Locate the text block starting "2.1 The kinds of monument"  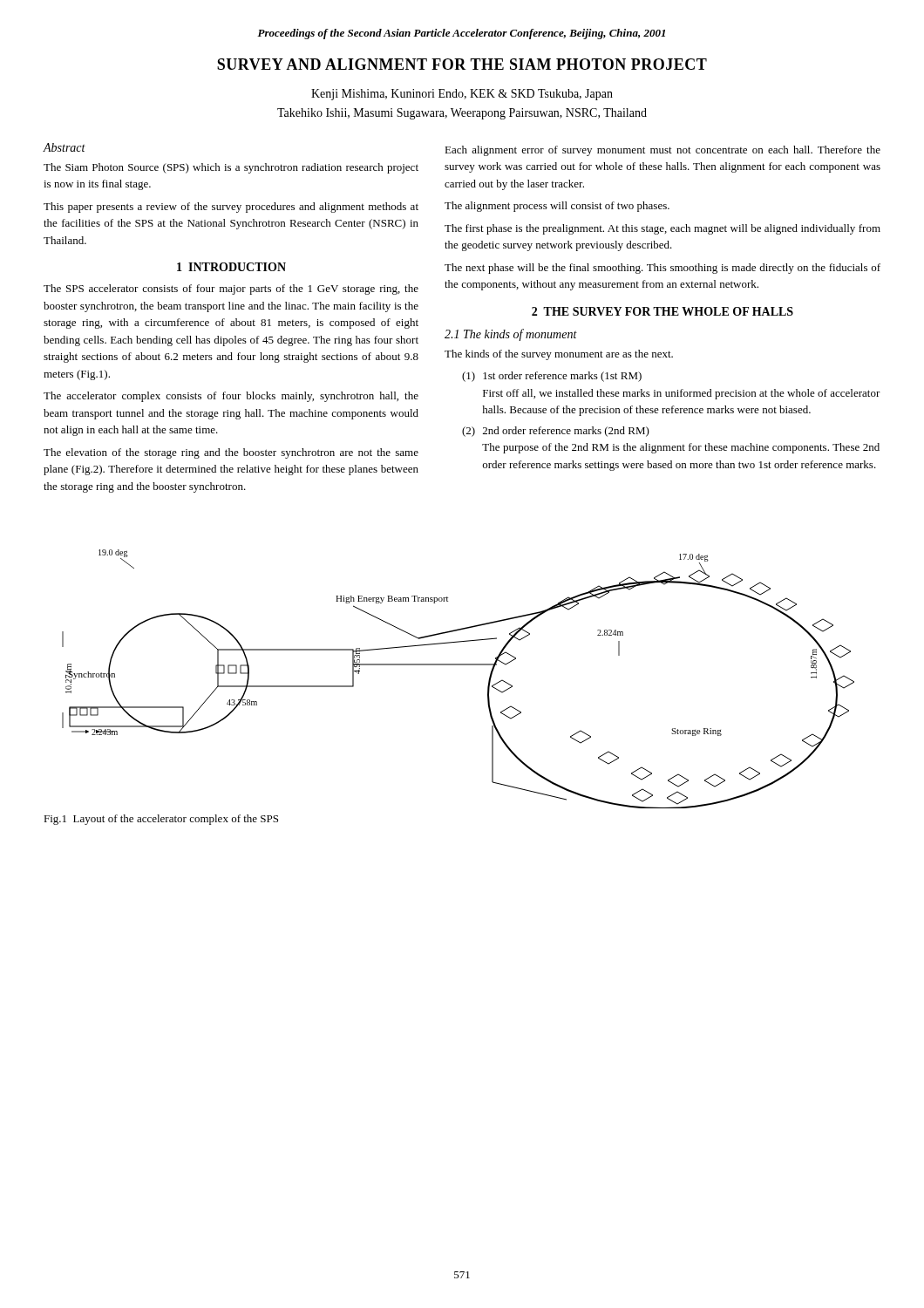coord(510,334)
